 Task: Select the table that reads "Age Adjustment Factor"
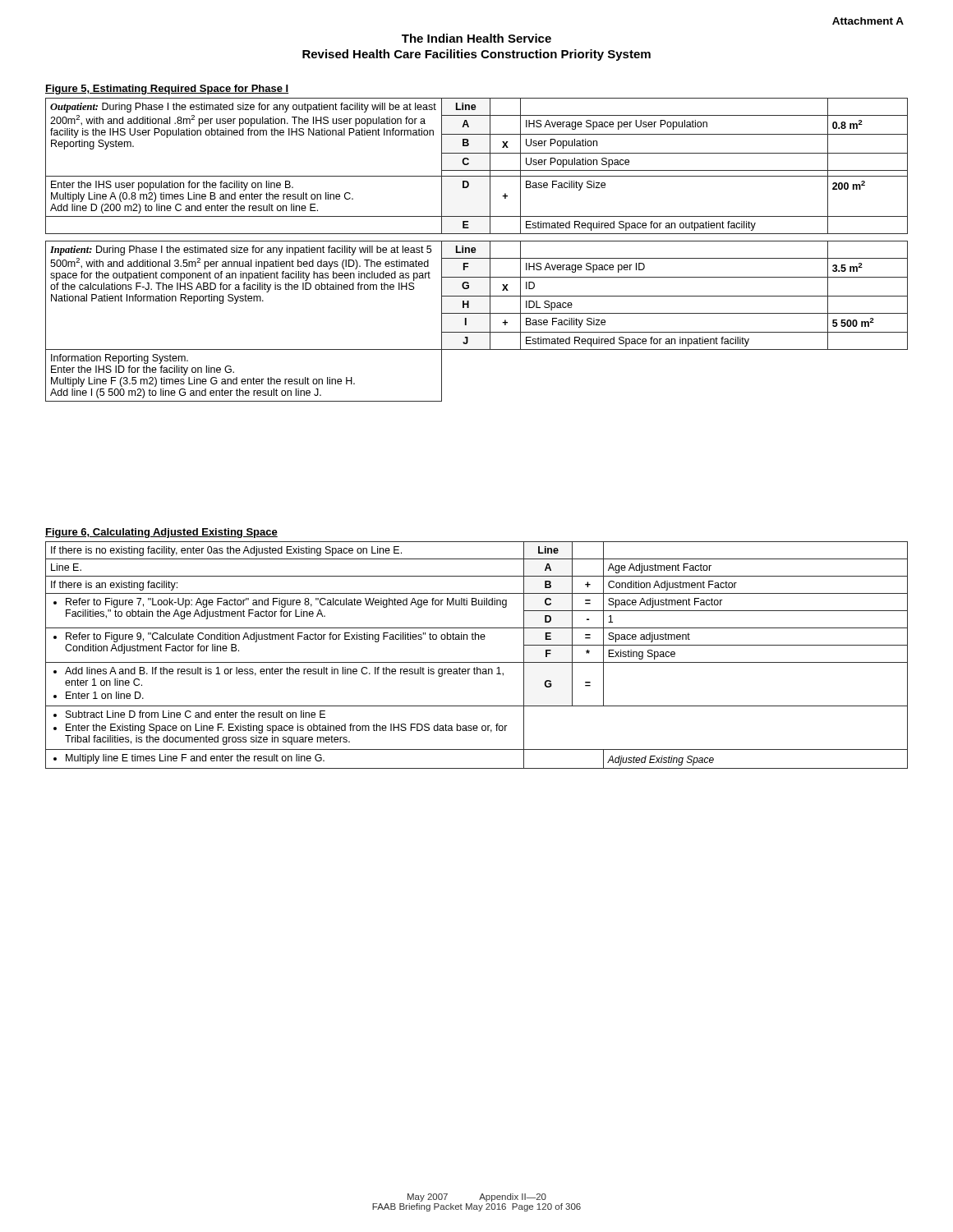(x=476, y=655)
